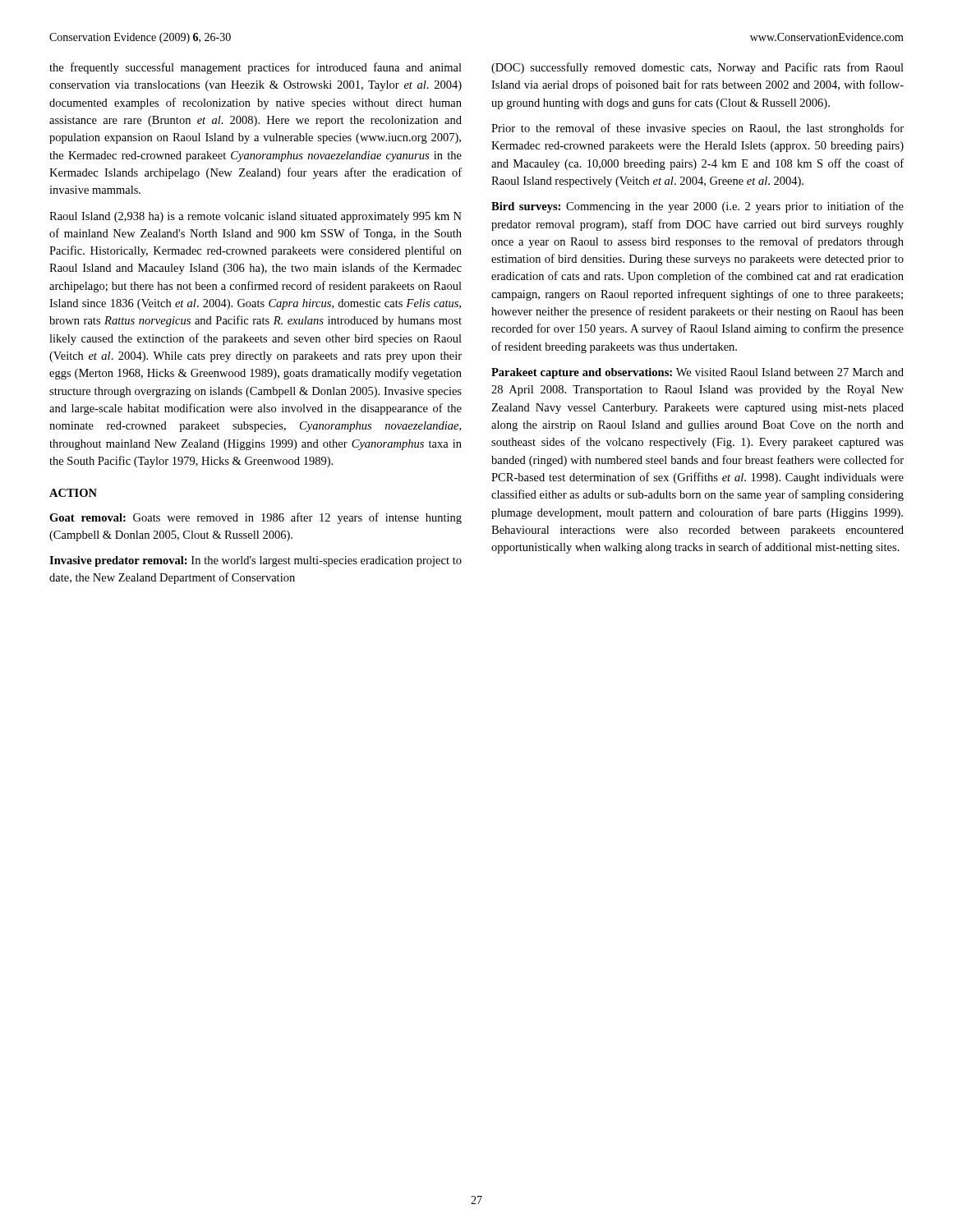Click on the text block with the text "(DOC) successfully removed domestic cats,"

point(698,85)
